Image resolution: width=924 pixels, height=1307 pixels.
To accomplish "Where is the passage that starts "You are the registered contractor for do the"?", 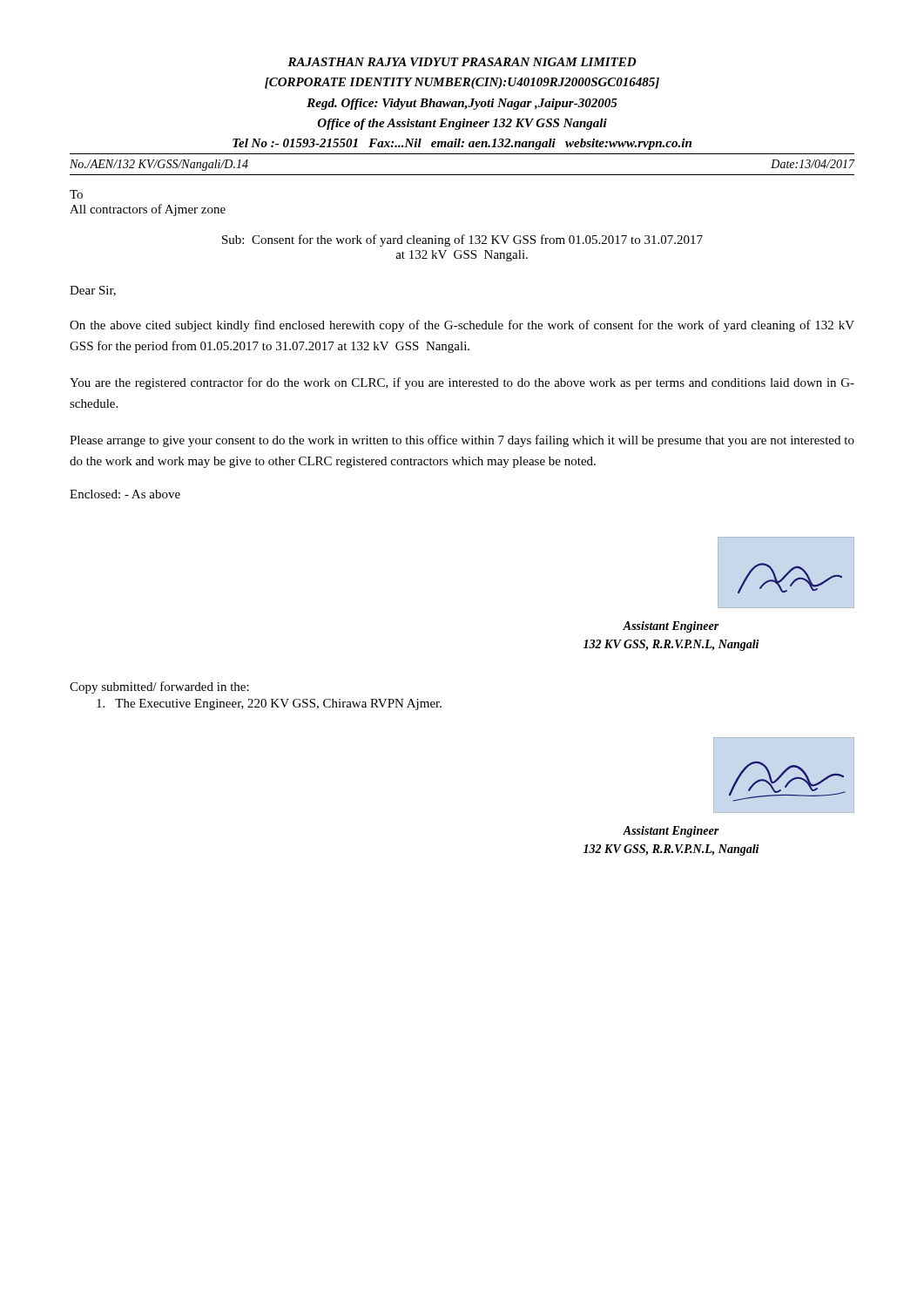I will (462, 393).
